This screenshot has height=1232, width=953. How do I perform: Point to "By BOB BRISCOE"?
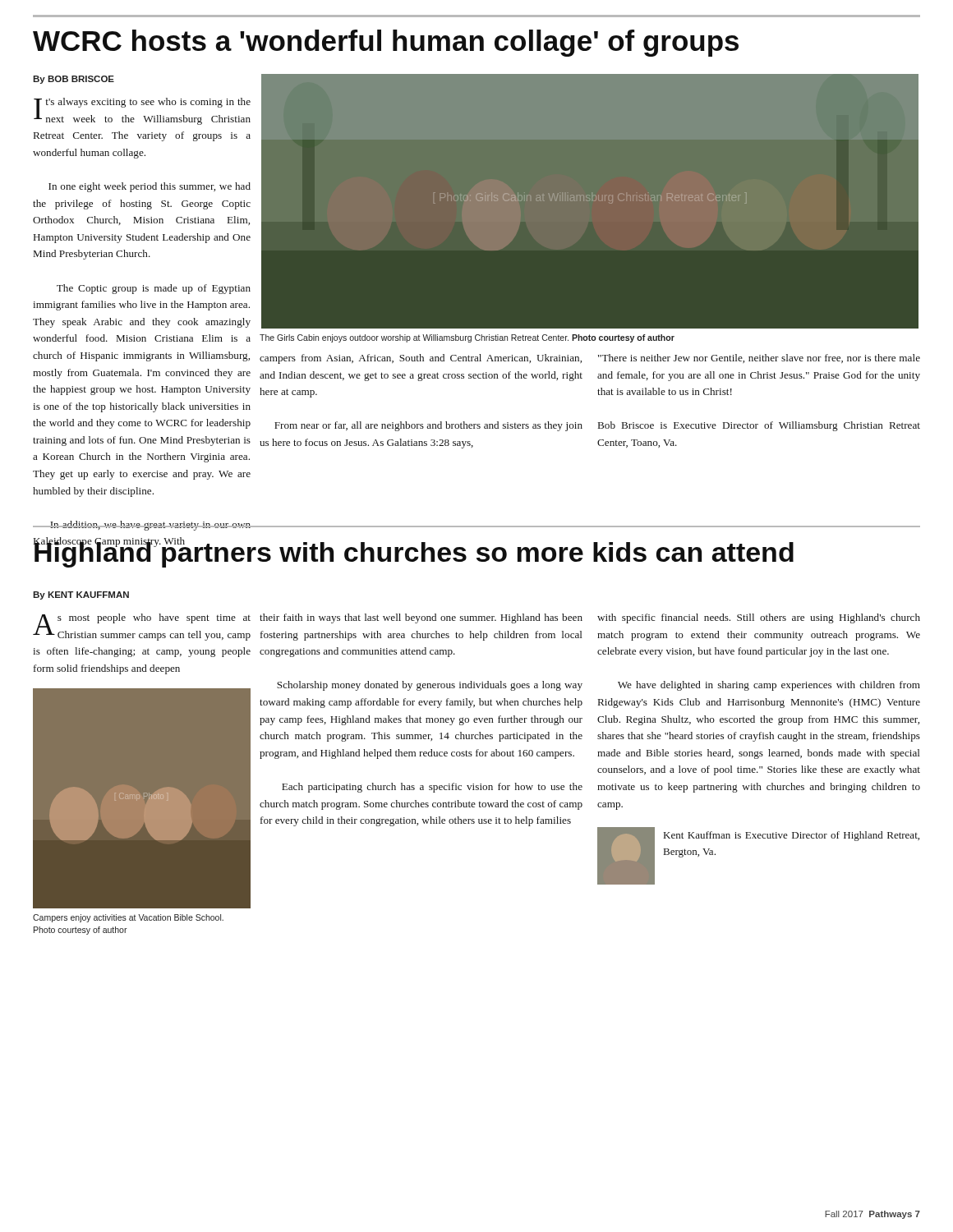[x=74, y=79]
